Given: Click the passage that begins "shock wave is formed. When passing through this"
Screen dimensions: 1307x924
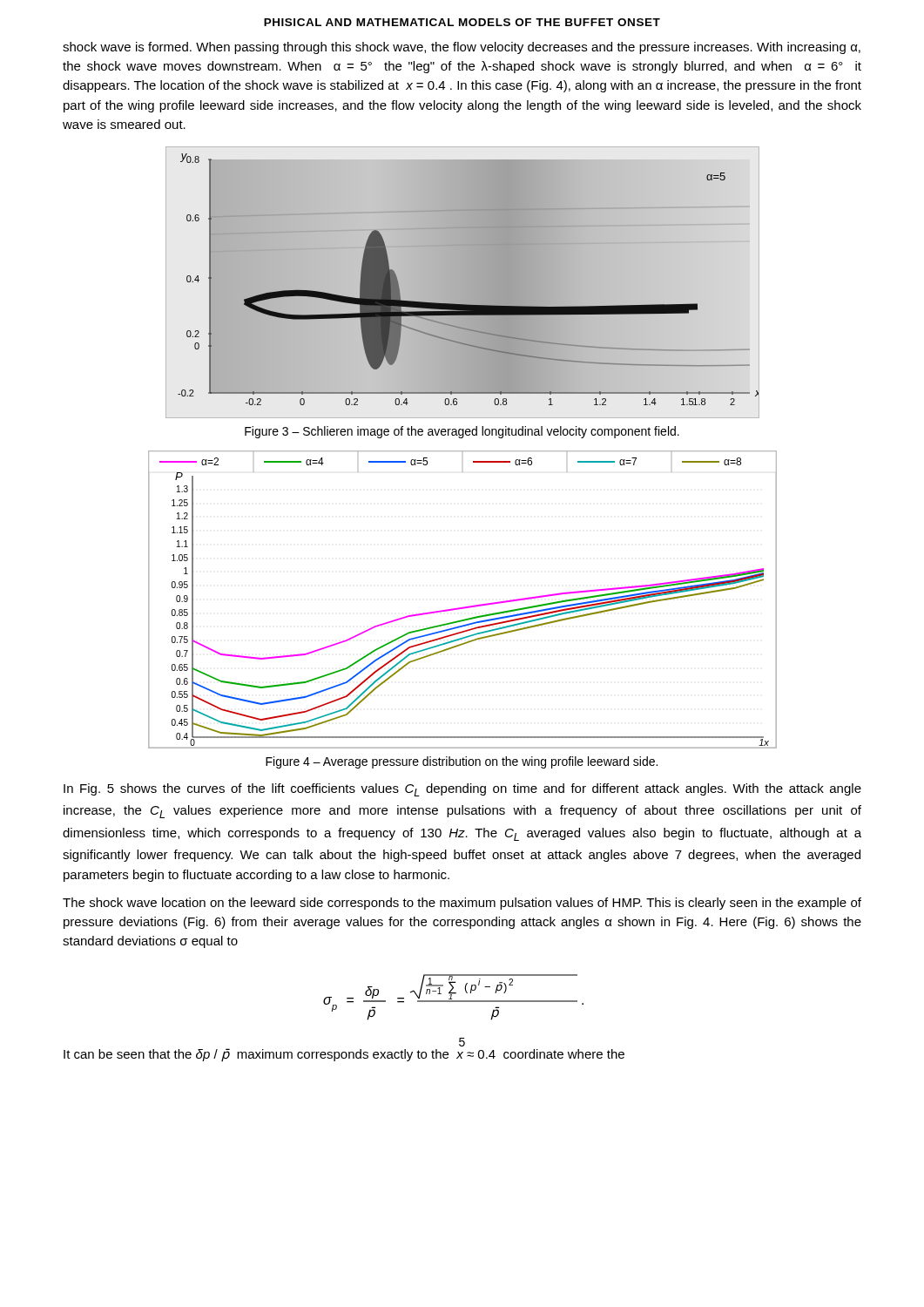Looking at the screenshot, I should coord(462,85).
